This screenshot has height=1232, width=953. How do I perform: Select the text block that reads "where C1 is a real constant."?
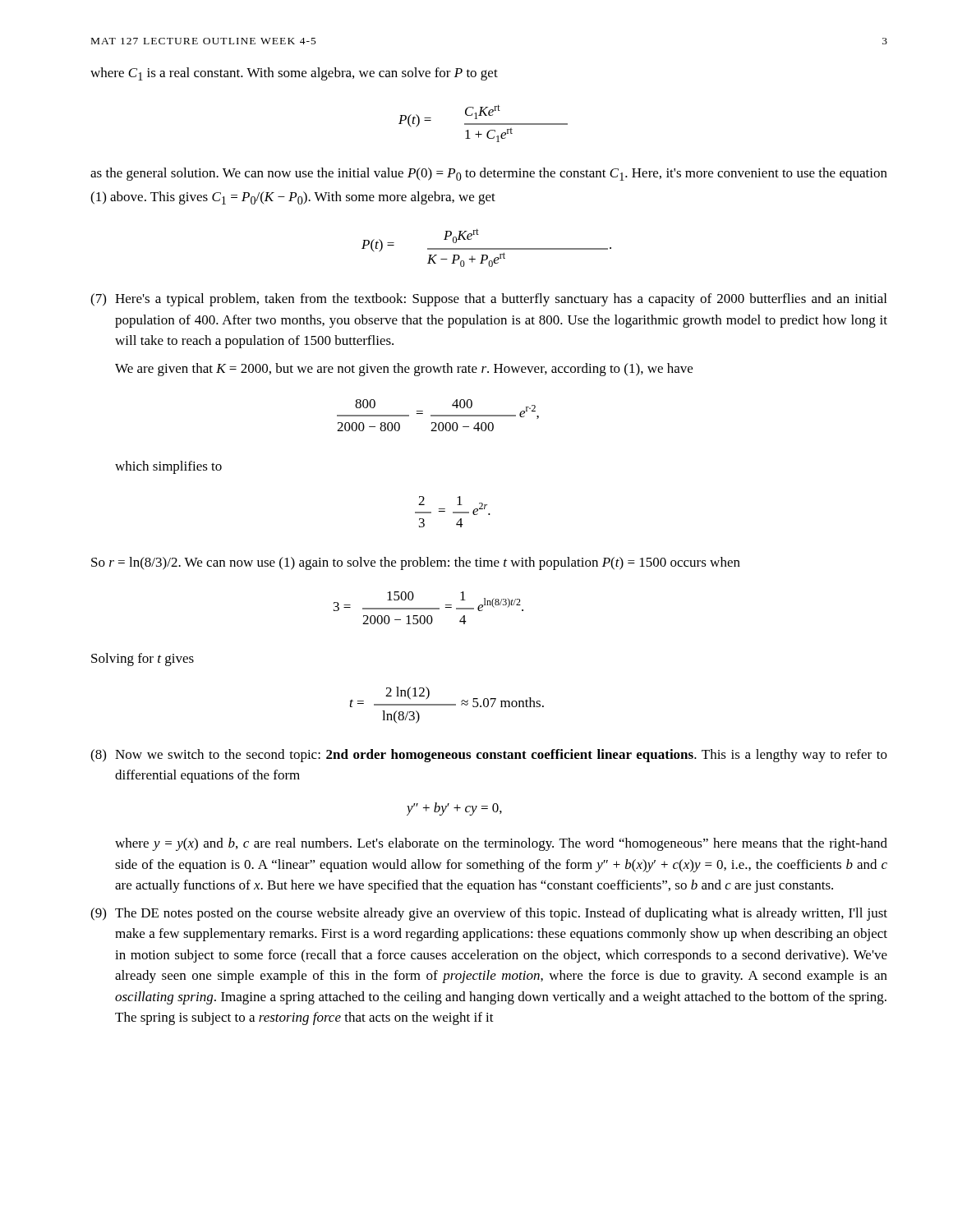(294, 74)
